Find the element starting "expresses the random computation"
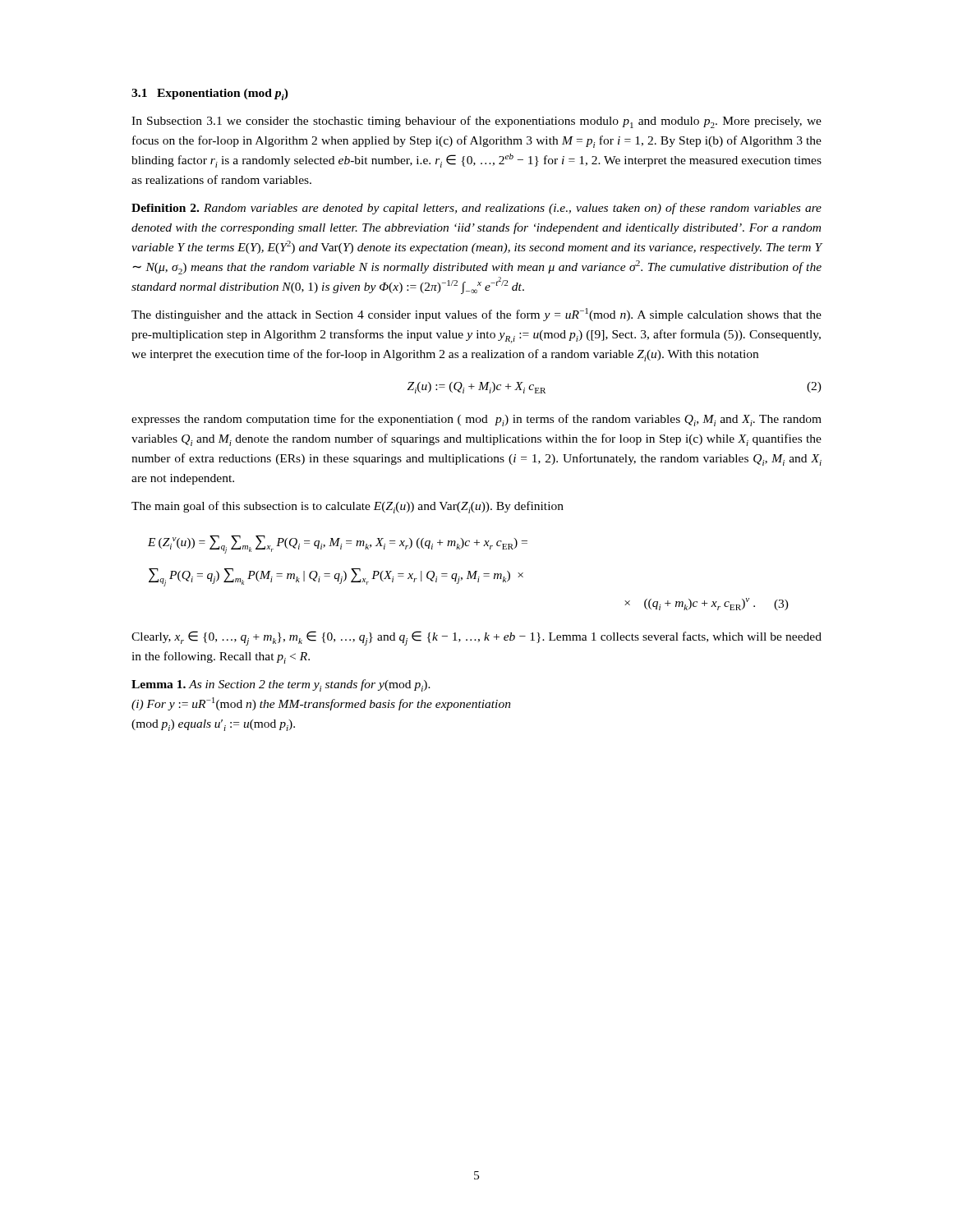Image resolution: width=953 pixels, height=1232 pixels. tap(476, 448)
